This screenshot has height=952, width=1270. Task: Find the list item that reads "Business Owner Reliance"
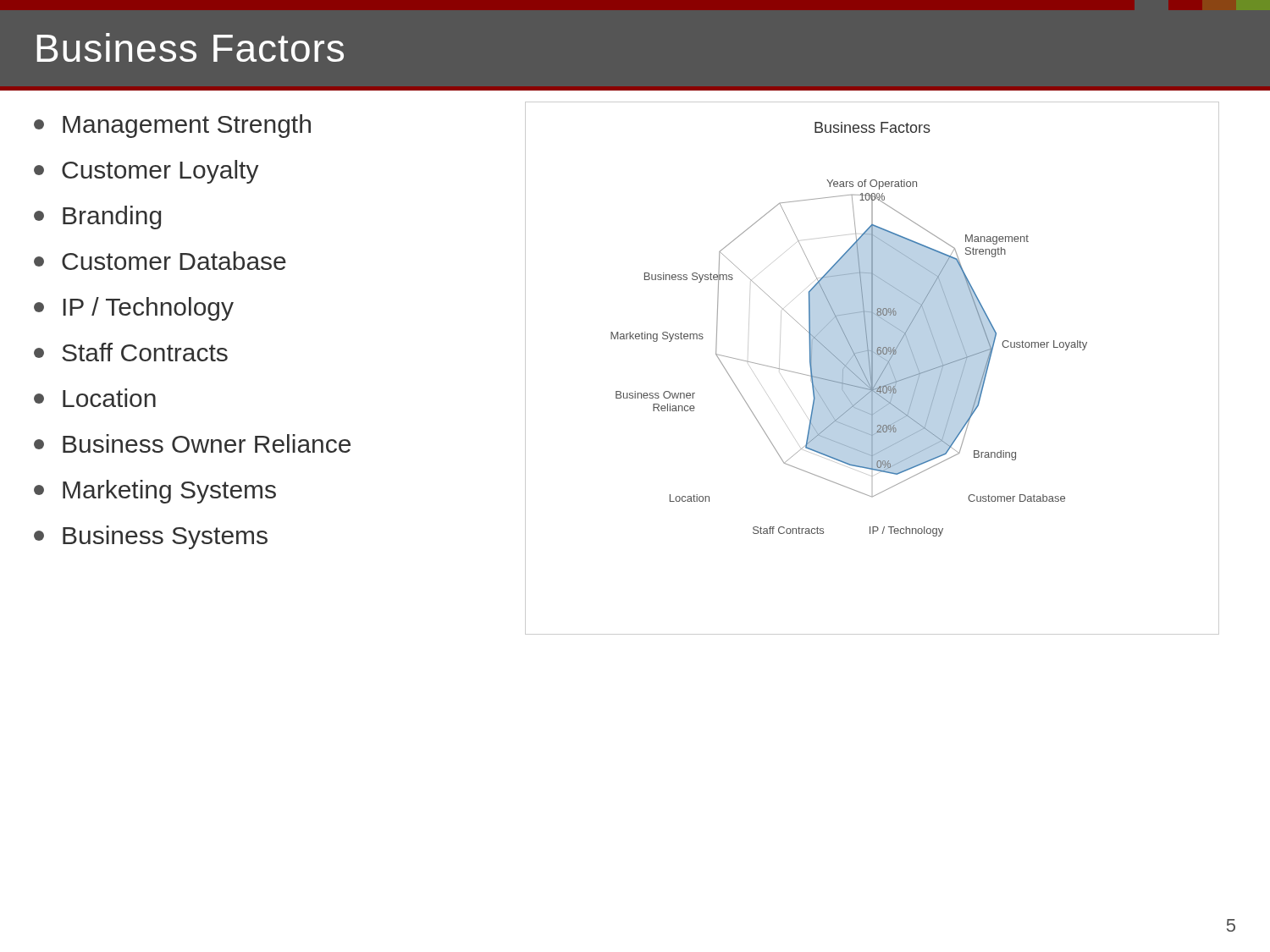tap(193, 444)
